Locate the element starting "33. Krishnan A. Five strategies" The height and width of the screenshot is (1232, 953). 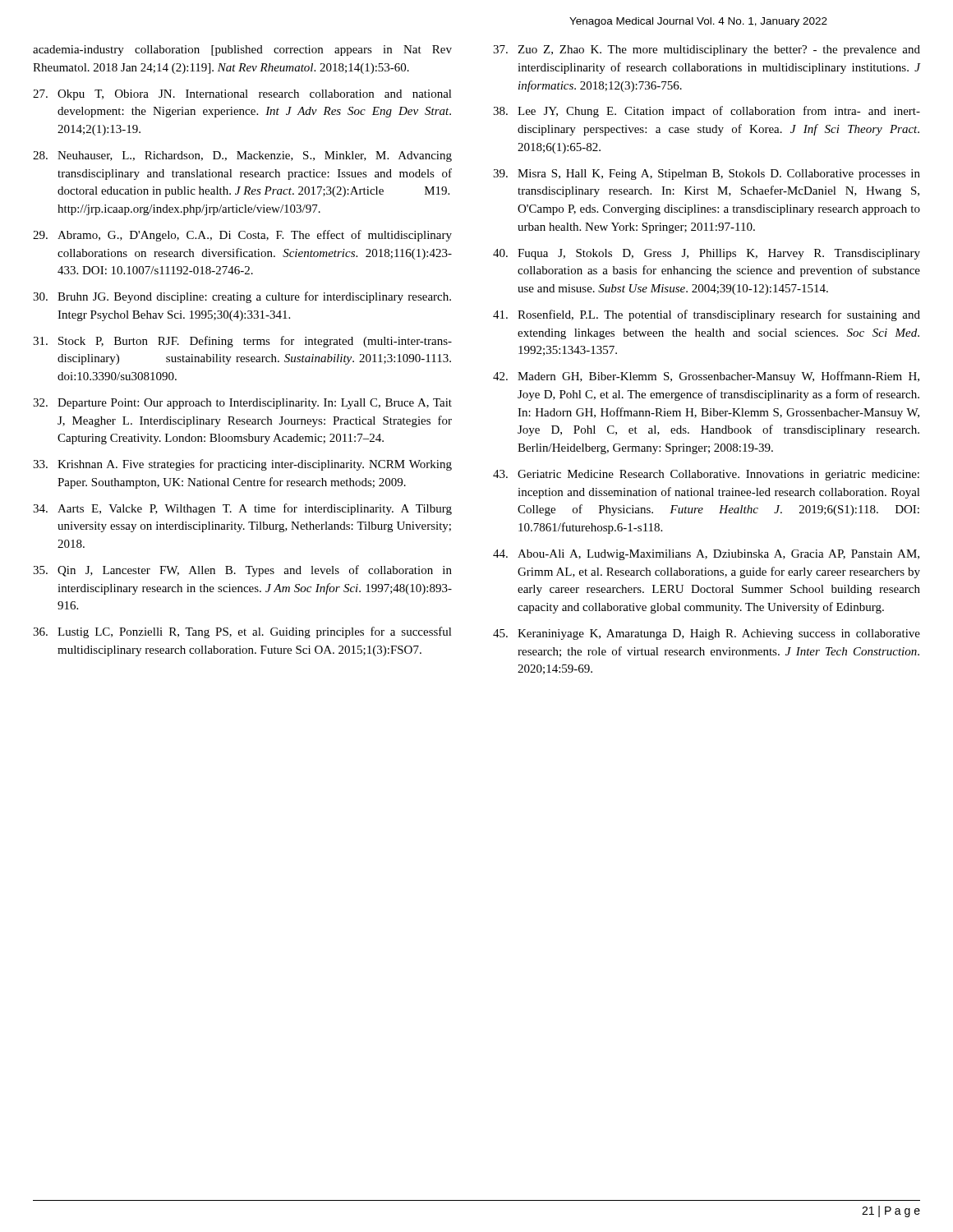[242, 474]
